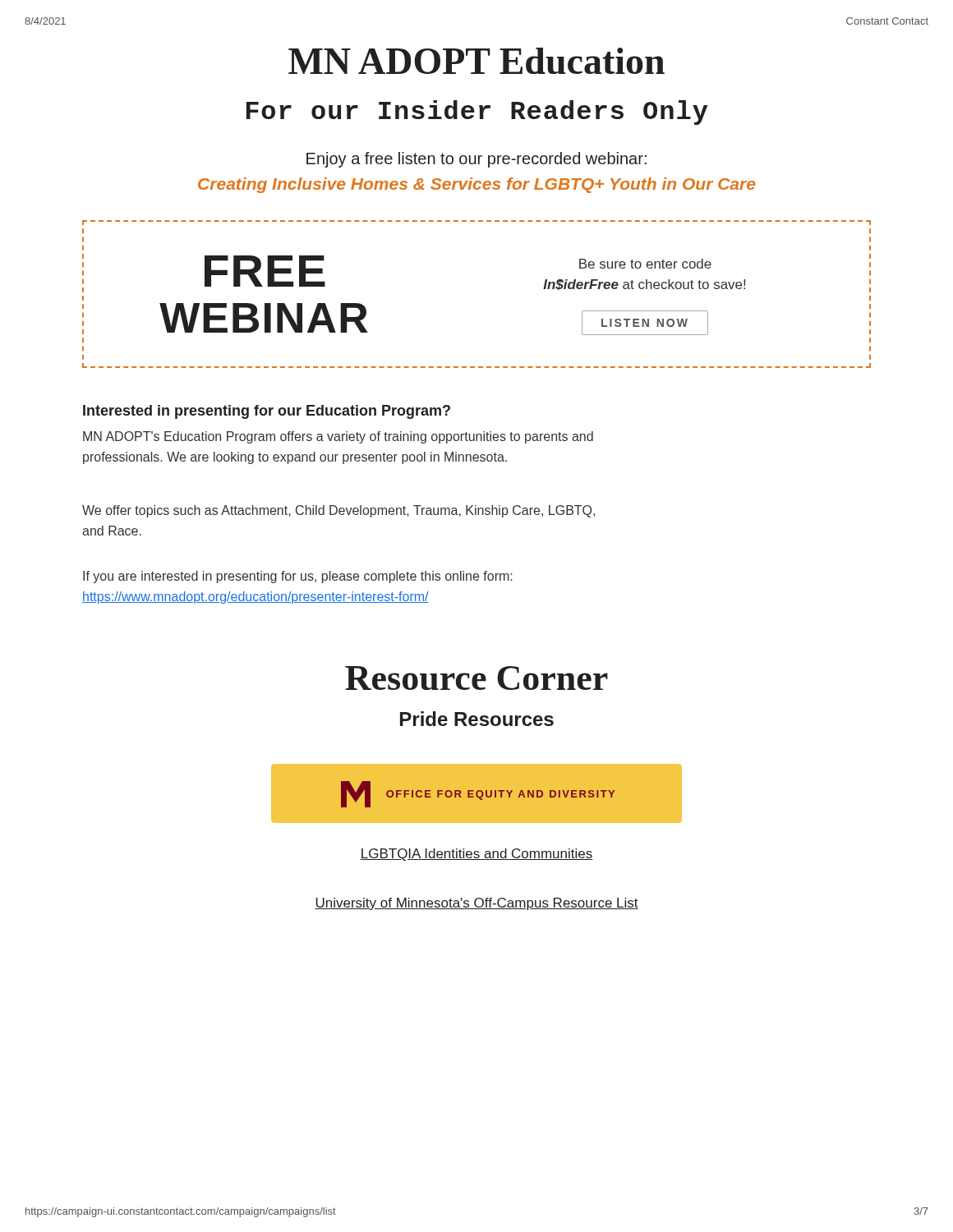The image size is (953, 1232).
Task: Click on the text block that says "We offer topics such as Attachment, Child Development,"
Action: 339,521
